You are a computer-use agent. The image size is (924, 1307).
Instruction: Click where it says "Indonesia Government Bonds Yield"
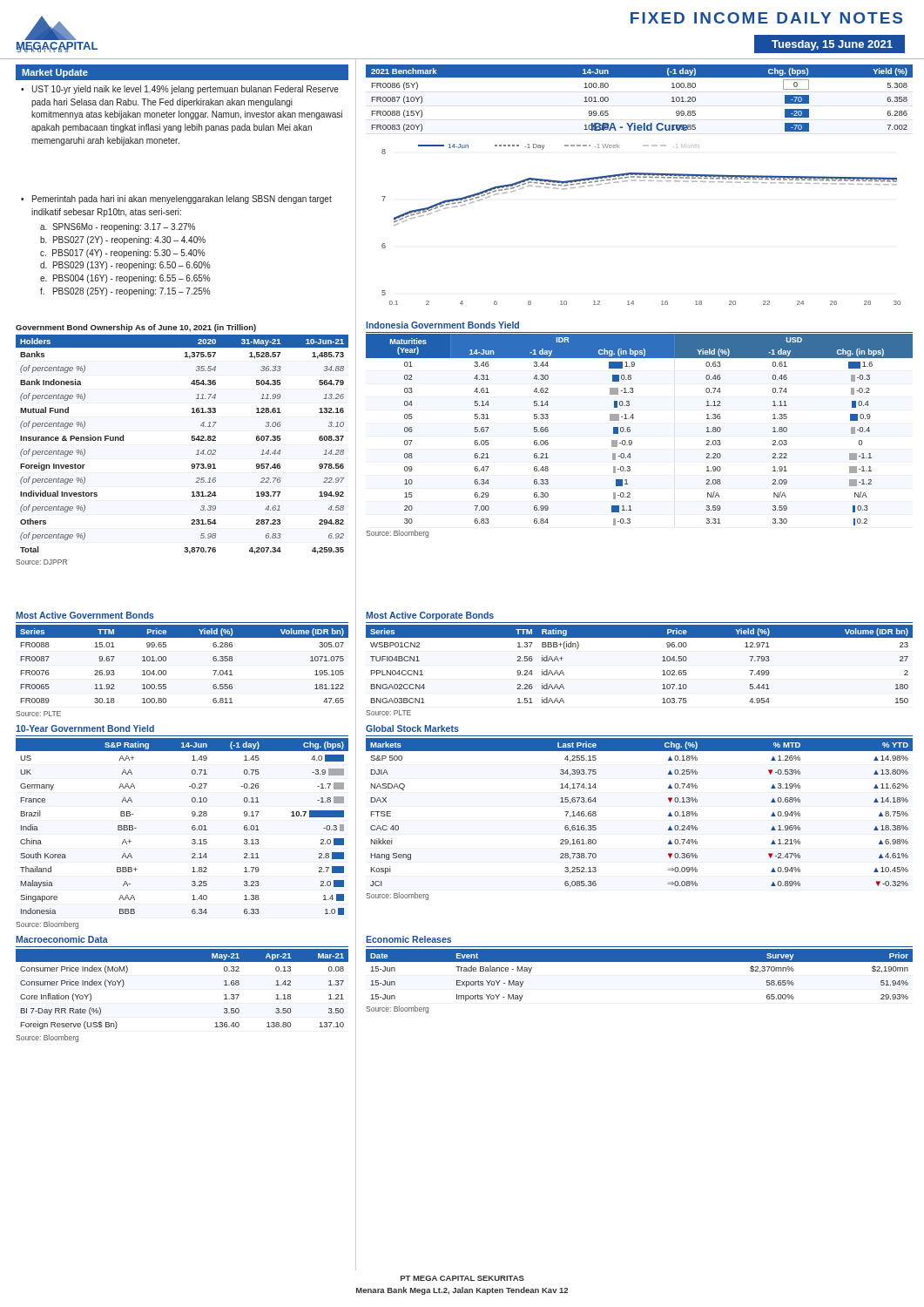pyautogui.click(x=443, y=325)
